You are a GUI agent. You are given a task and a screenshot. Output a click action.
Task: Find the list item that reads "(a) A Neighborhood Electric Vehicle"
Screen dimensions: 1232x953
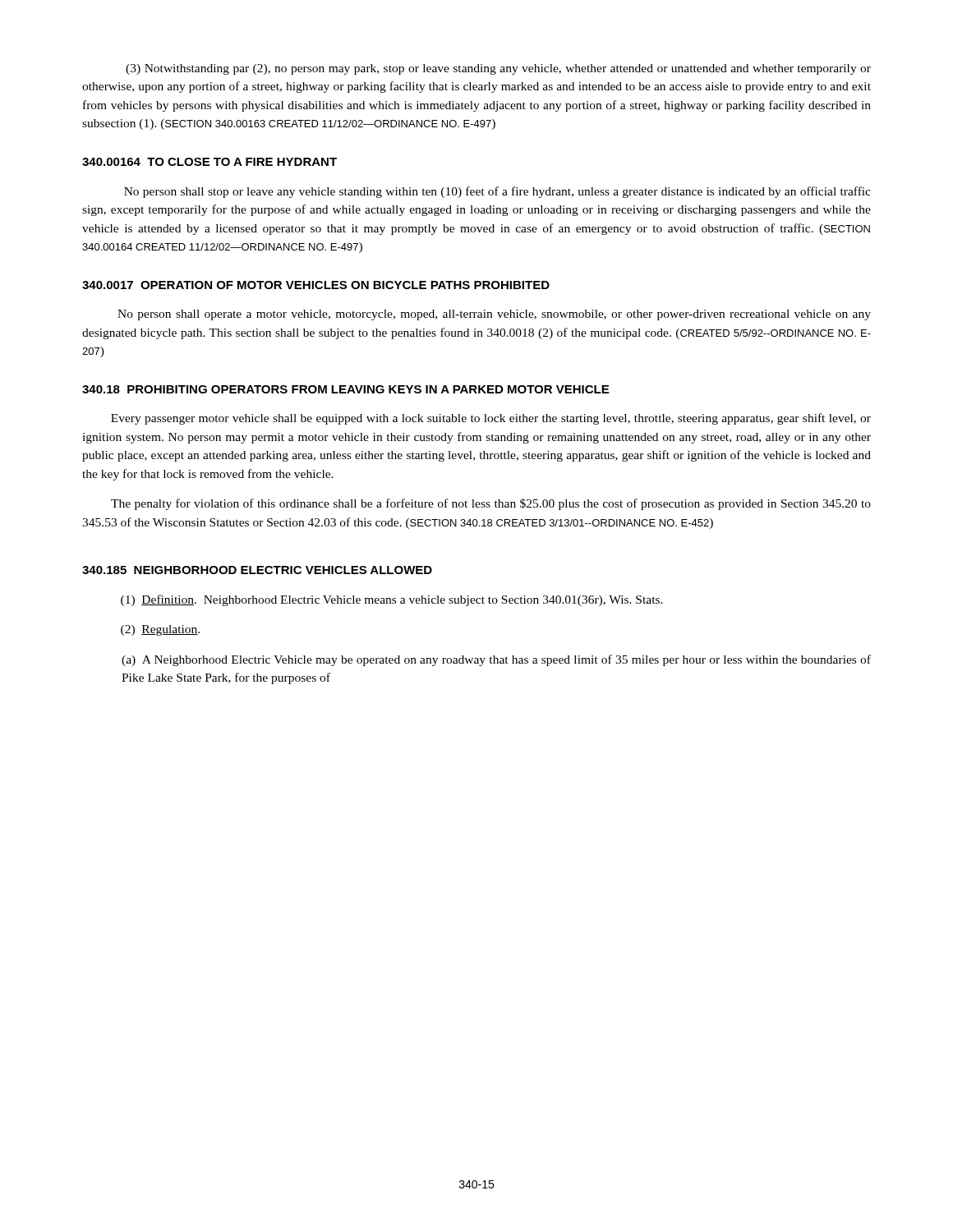pyautogui.click(x=496, y=669)
